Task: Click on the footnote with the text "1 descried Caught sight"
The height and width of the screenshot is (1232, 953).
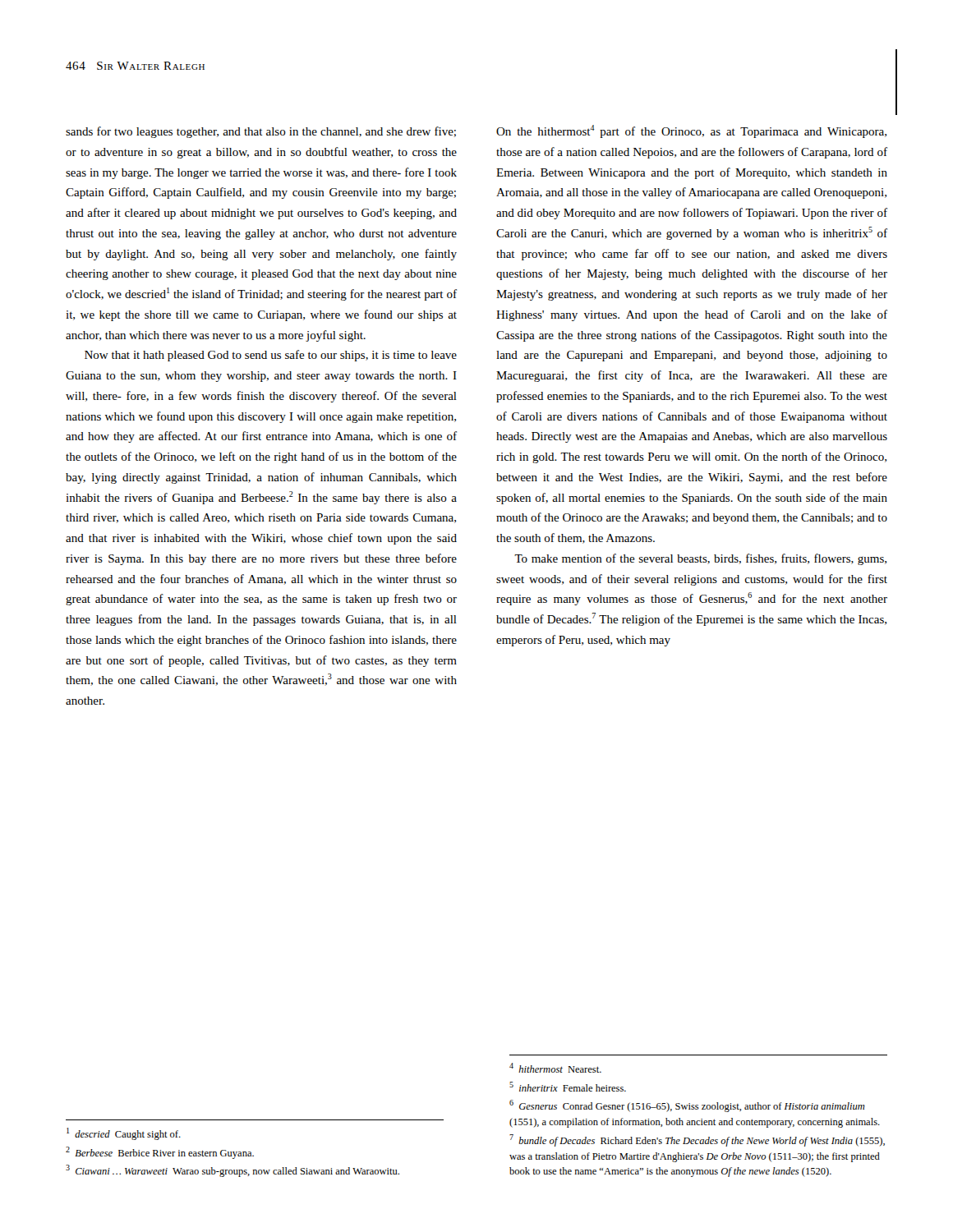Action: 123,1133
